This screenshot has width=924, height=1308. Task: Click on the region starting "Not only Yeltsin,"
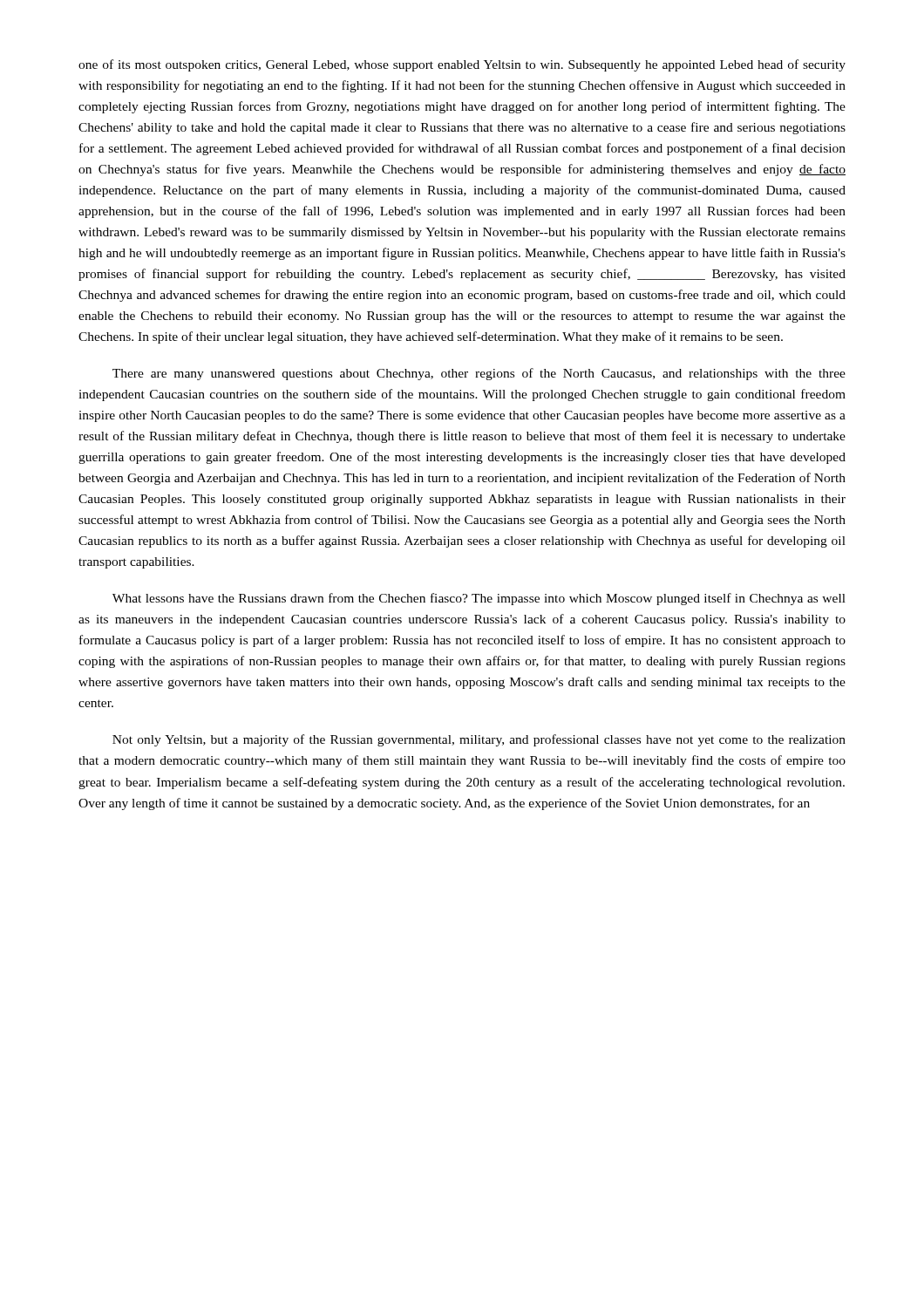pos(462,771)
